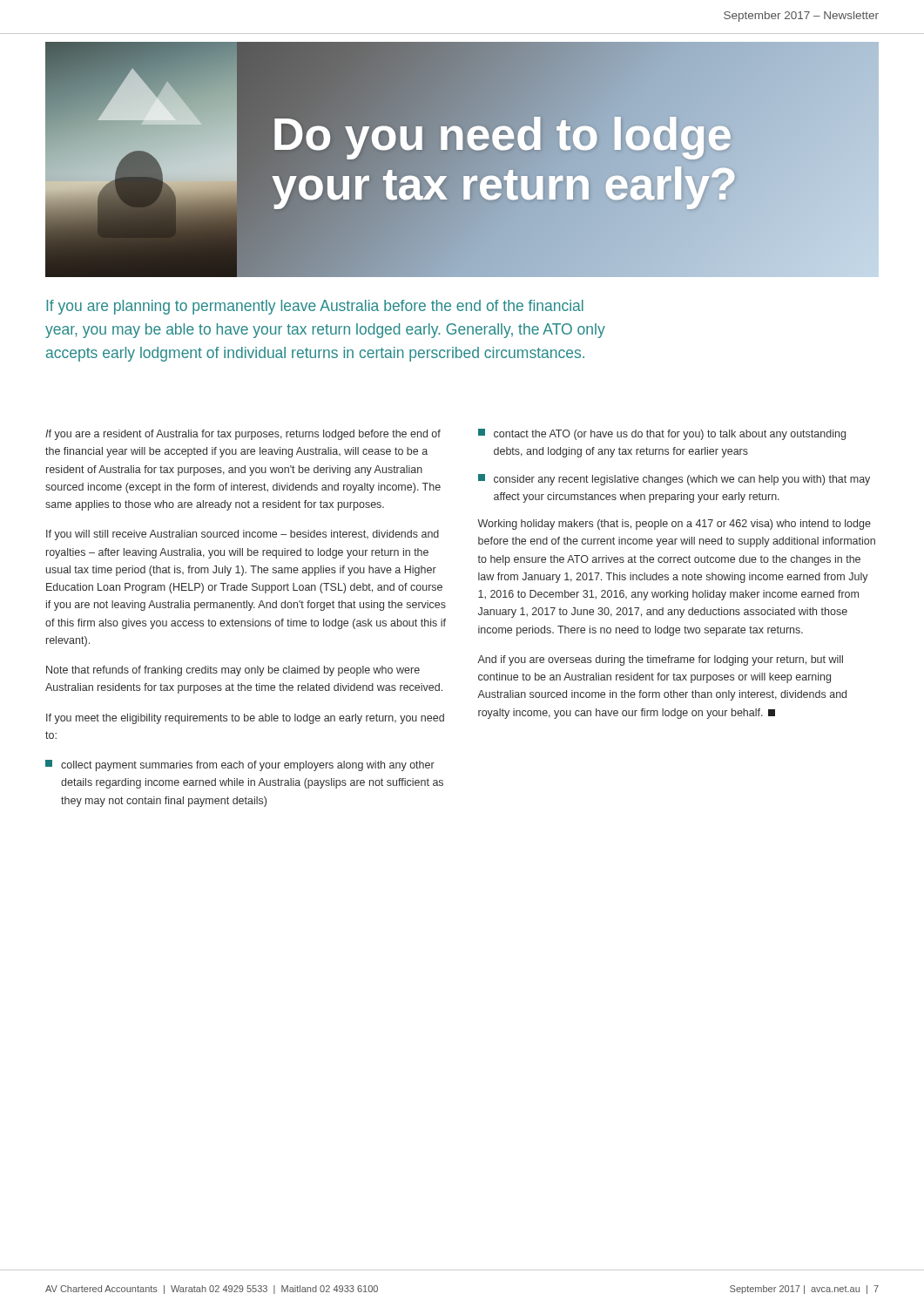Find the block on this page that starts "contact the ATO (or"
This screenshot has height=1307, width=924.
tap(678, 443)
